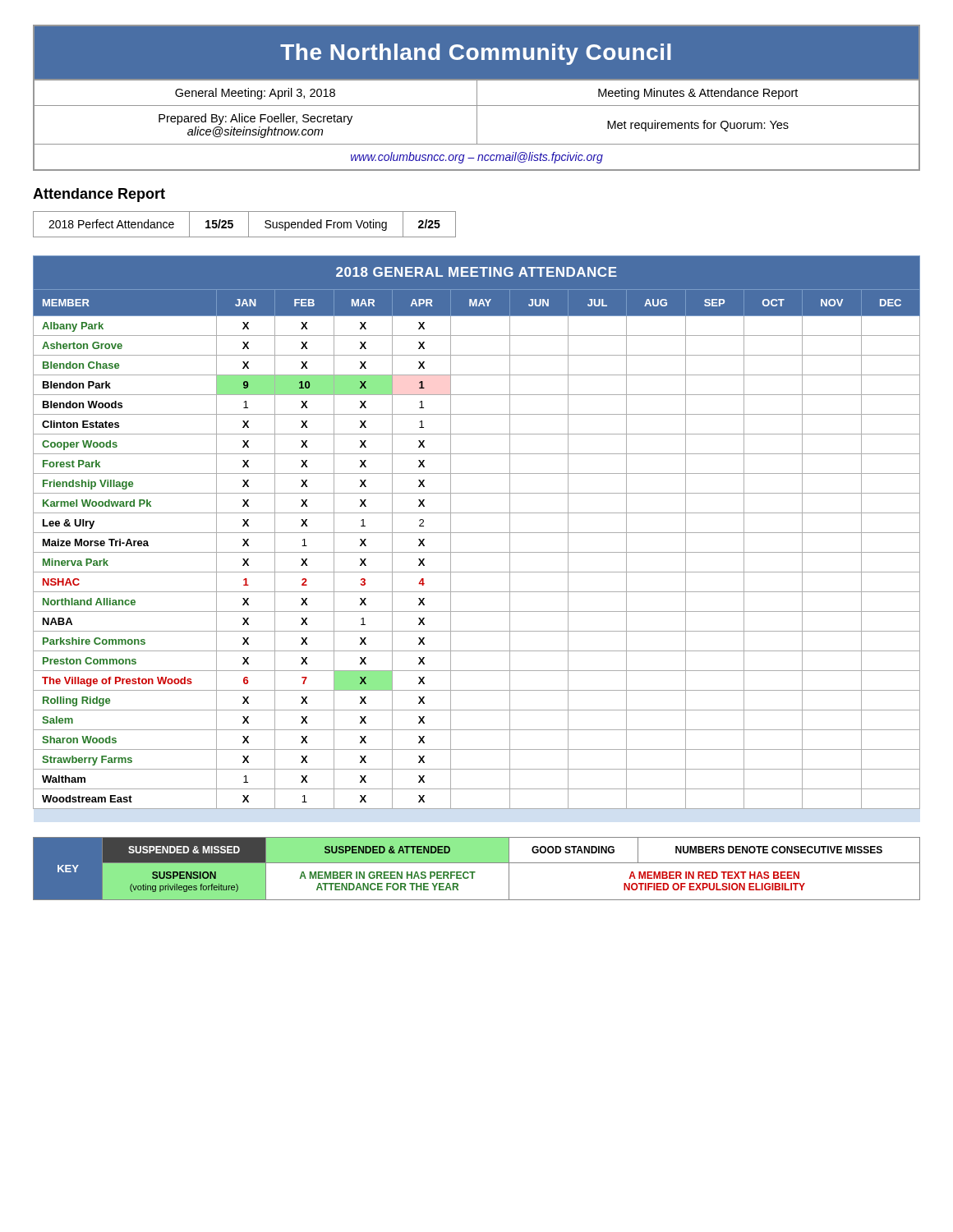Locate the table with the text "SUSPENDED & ATTENDED"
The height and width of the screenshot is (1232, 953).
click(x=476, y=869)
